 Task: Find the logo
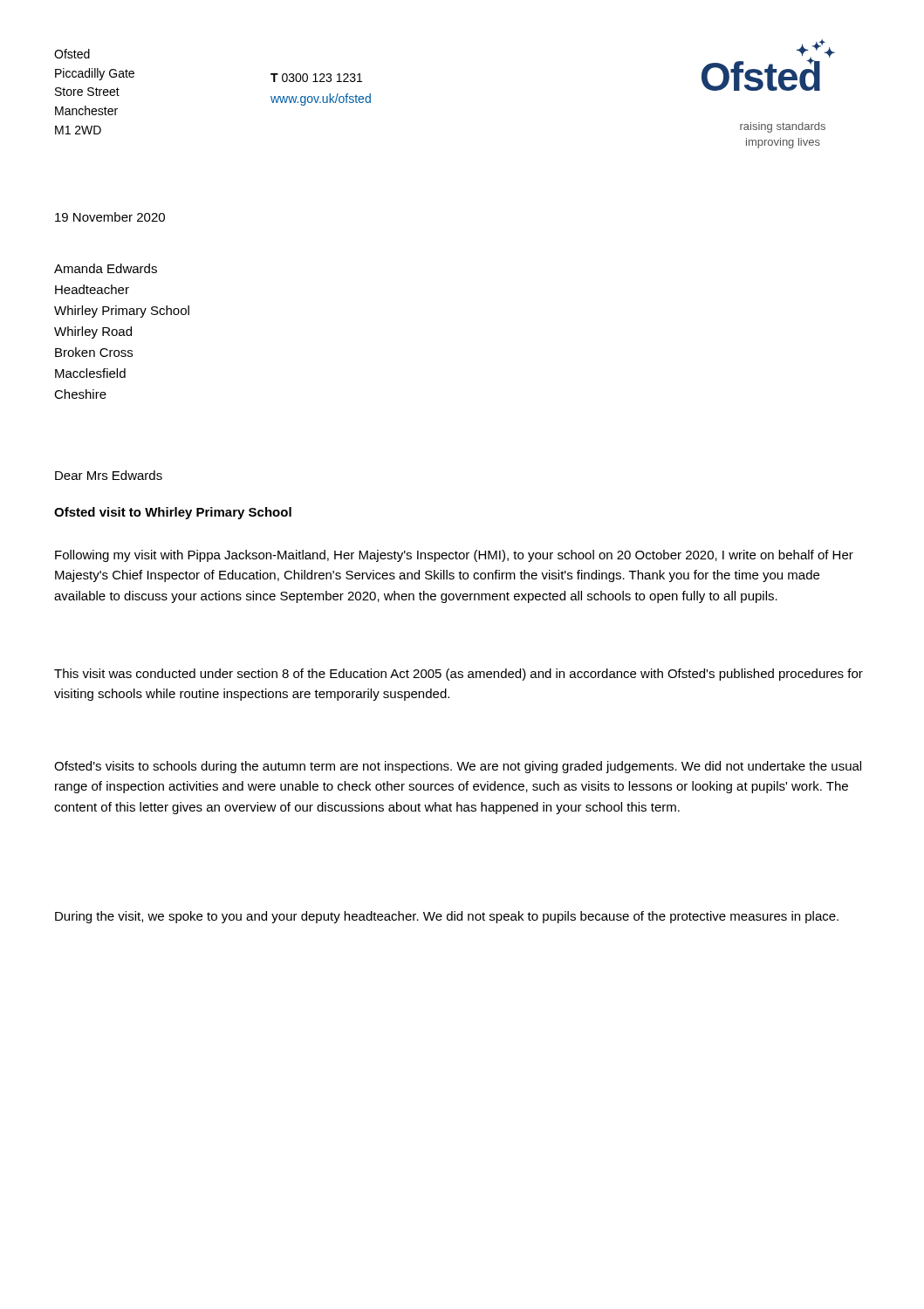point(783,94)
